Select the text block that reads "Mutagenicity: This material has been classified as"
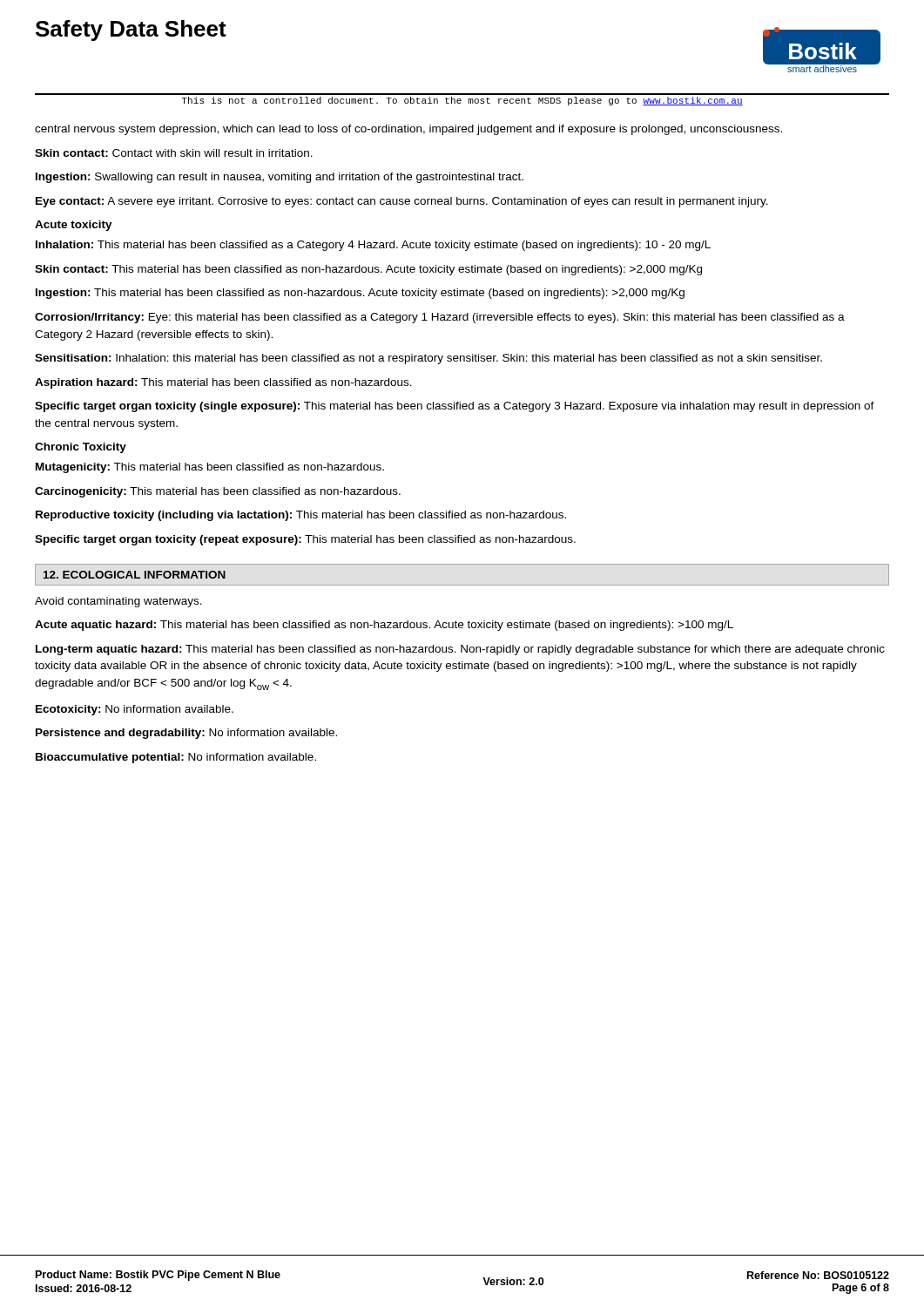 tap(210, 467)
